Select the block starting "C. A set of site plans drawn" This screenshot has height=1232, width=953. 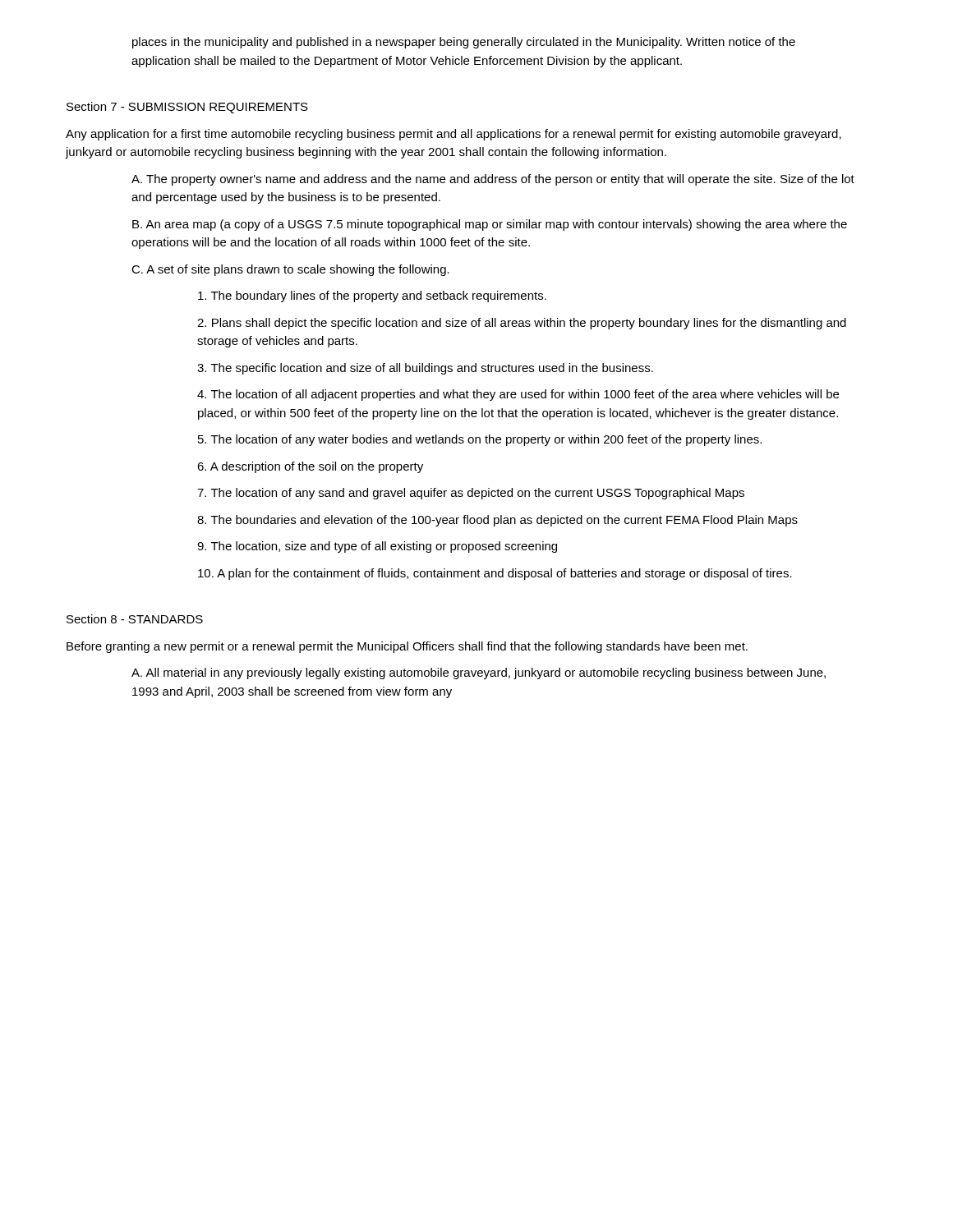[x=290, y=270]
